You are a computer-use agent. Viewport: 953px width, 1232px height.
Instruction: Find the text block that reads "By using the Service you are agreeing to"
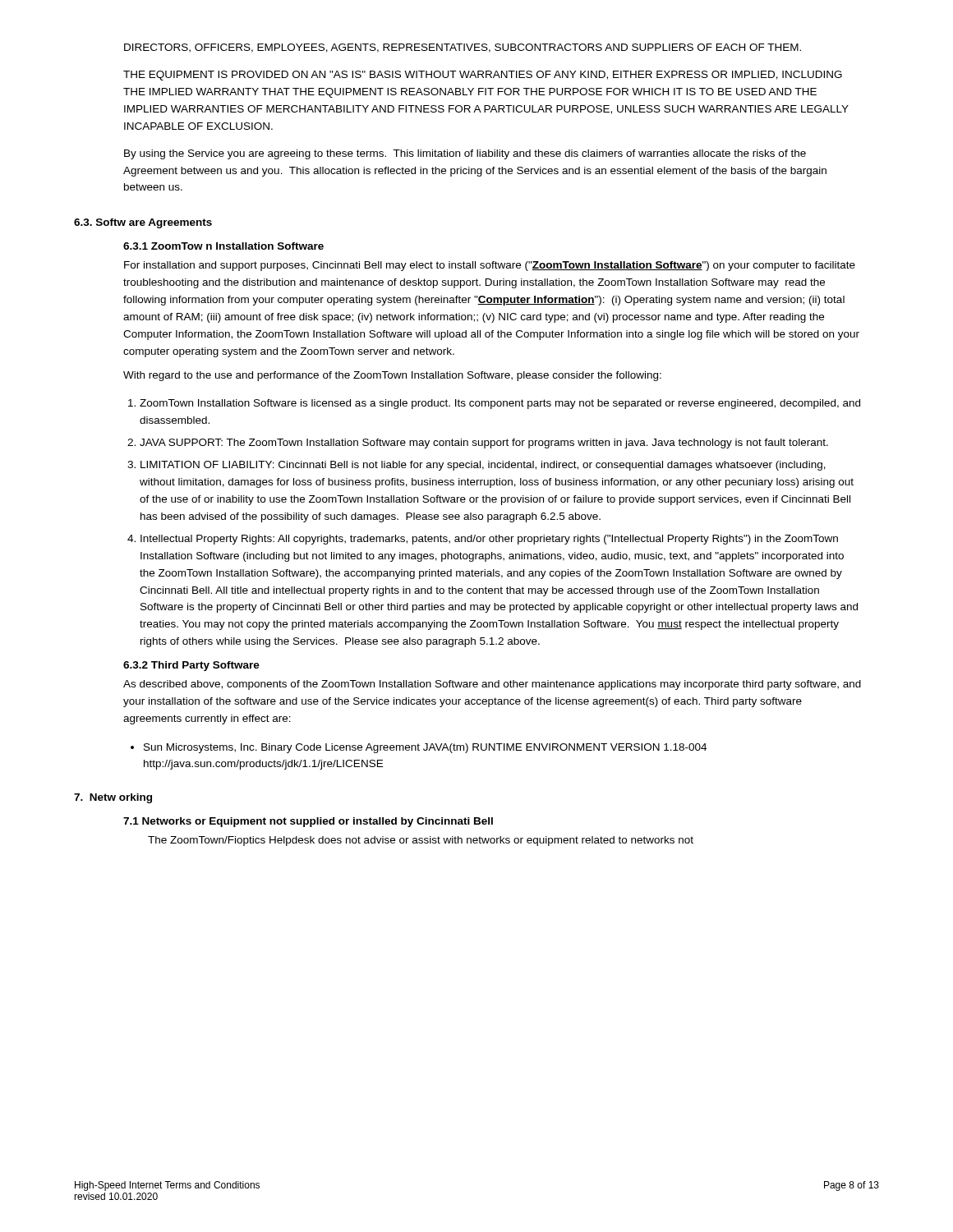pos(475,170)
